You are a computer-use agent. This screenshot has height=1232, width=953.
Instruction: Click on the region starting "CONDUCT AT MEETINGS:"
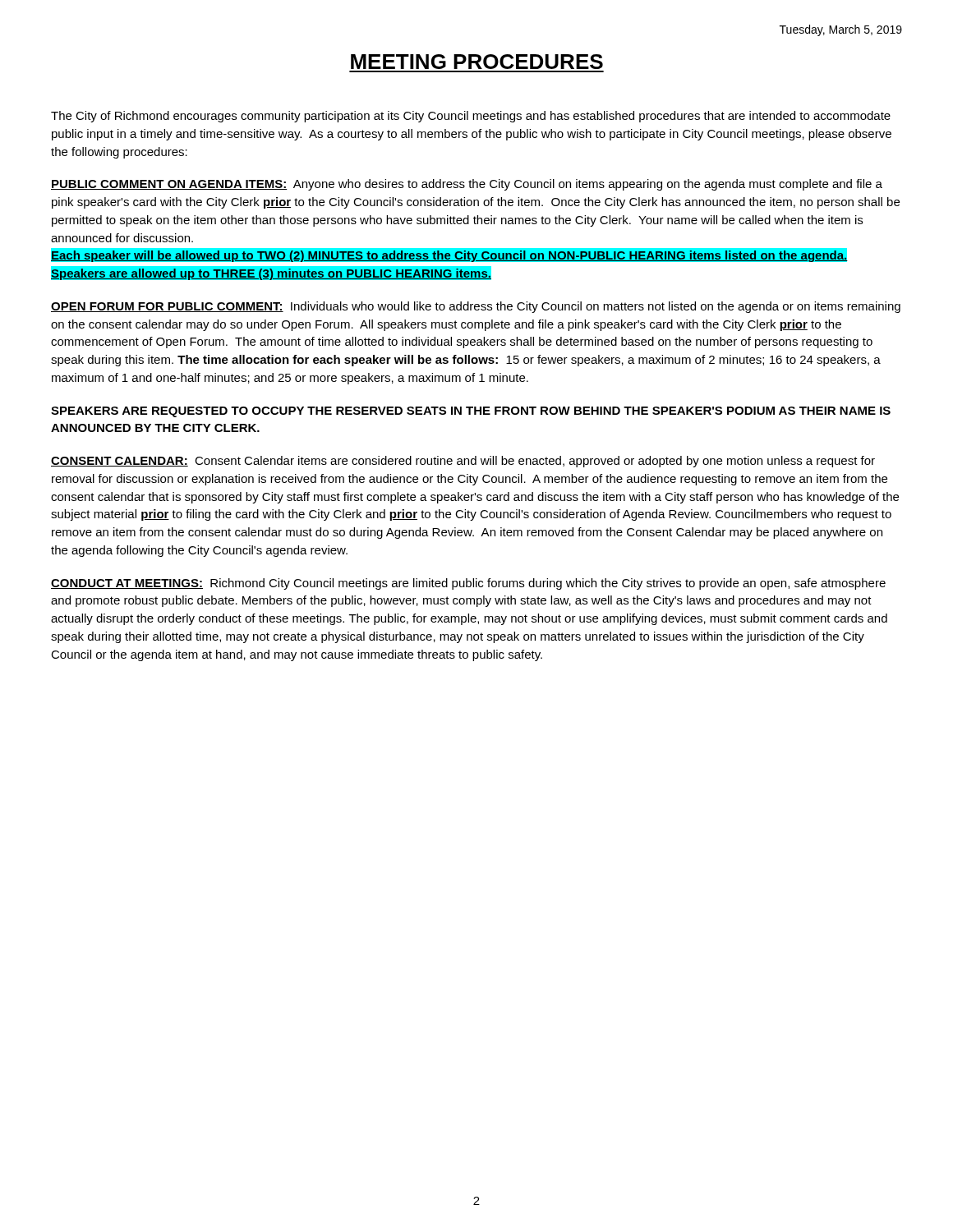[x=469, y=618]
